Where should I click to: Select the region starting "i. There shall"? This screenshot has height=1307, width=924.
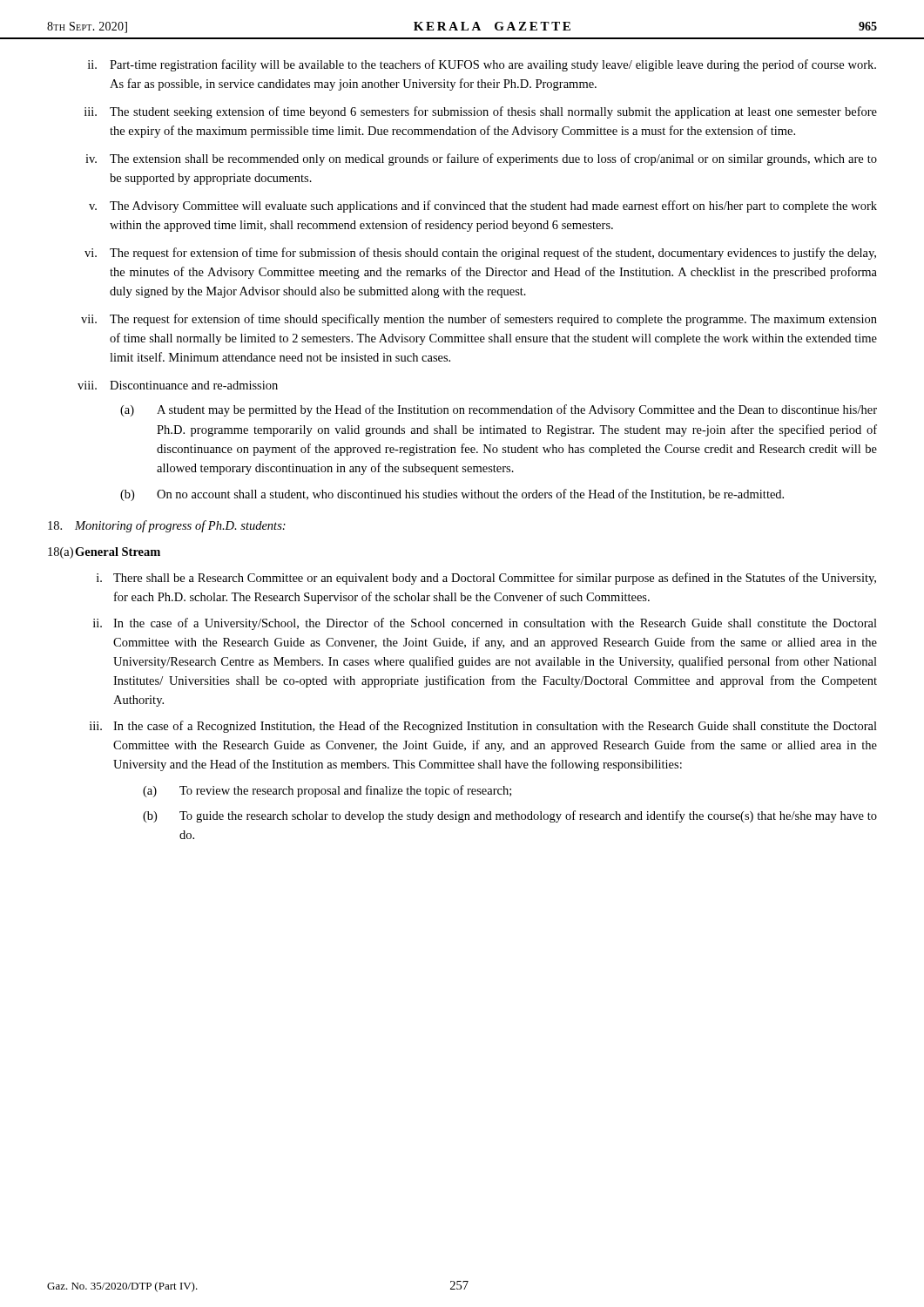tap(474, 587)
